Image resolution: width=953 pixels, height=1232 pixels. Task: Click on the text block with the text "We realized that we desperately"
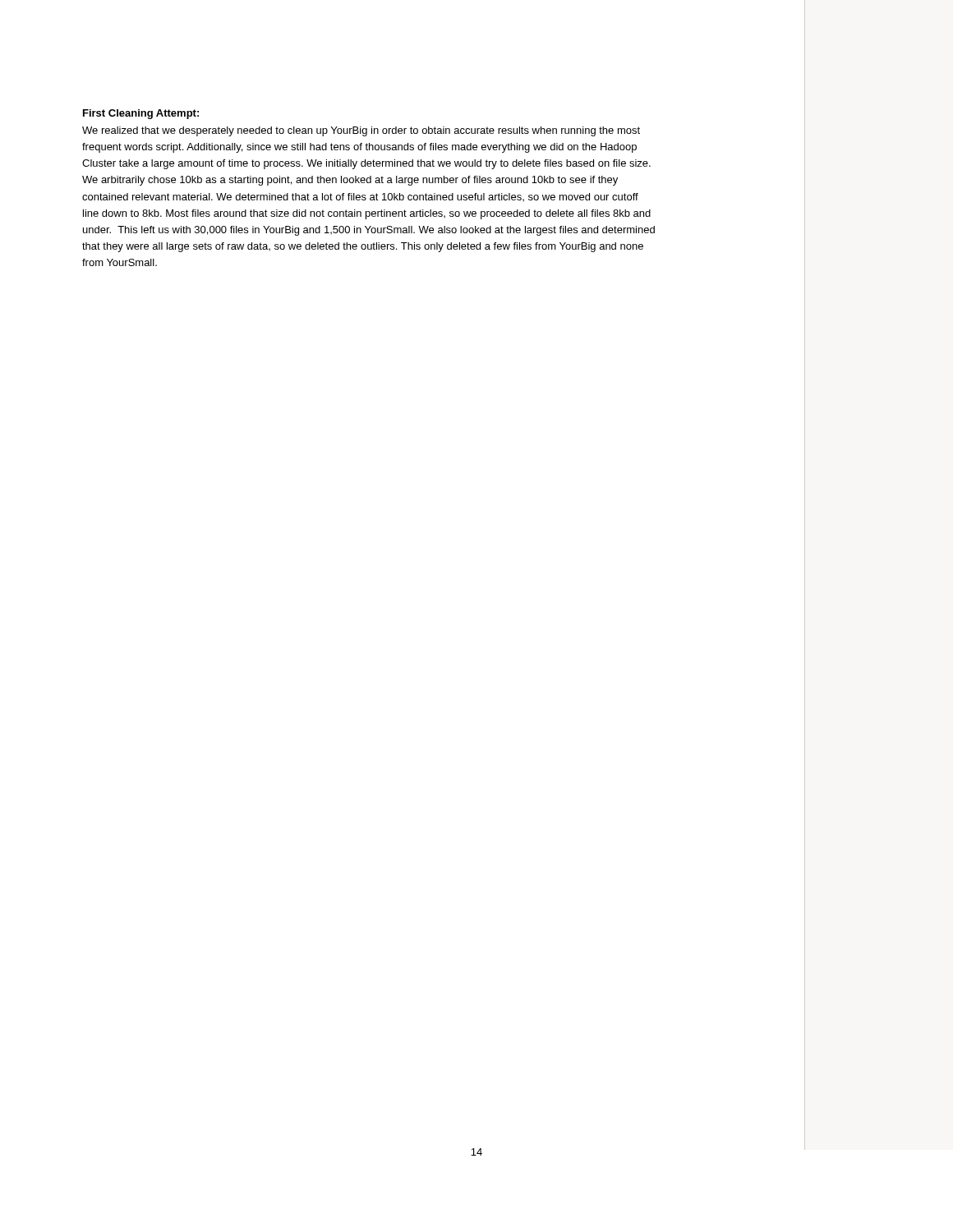pos(369,196)
